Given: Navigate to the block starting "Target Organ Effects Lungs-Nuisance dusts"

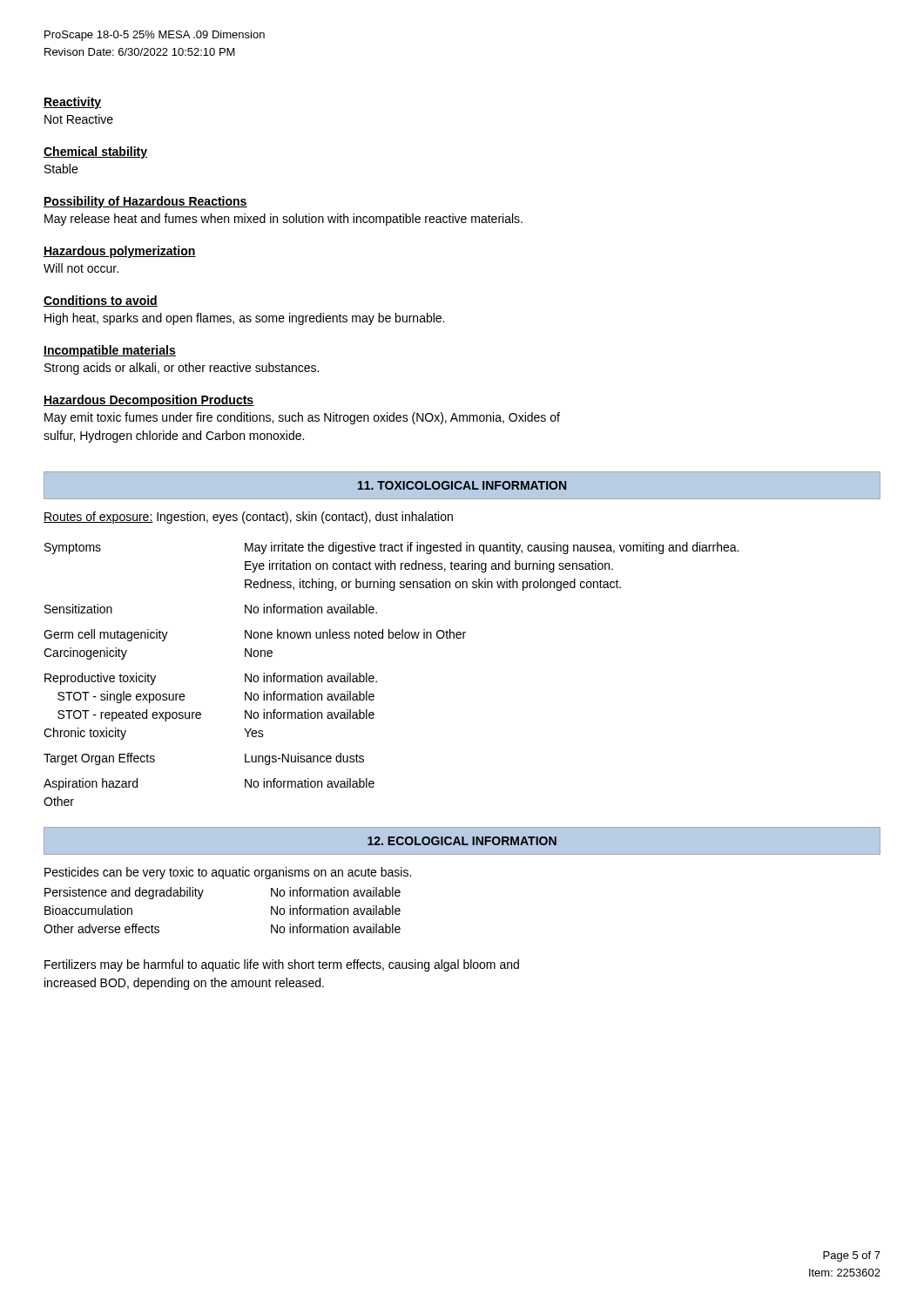Looking at the screenshot, I should coord(96,758).
